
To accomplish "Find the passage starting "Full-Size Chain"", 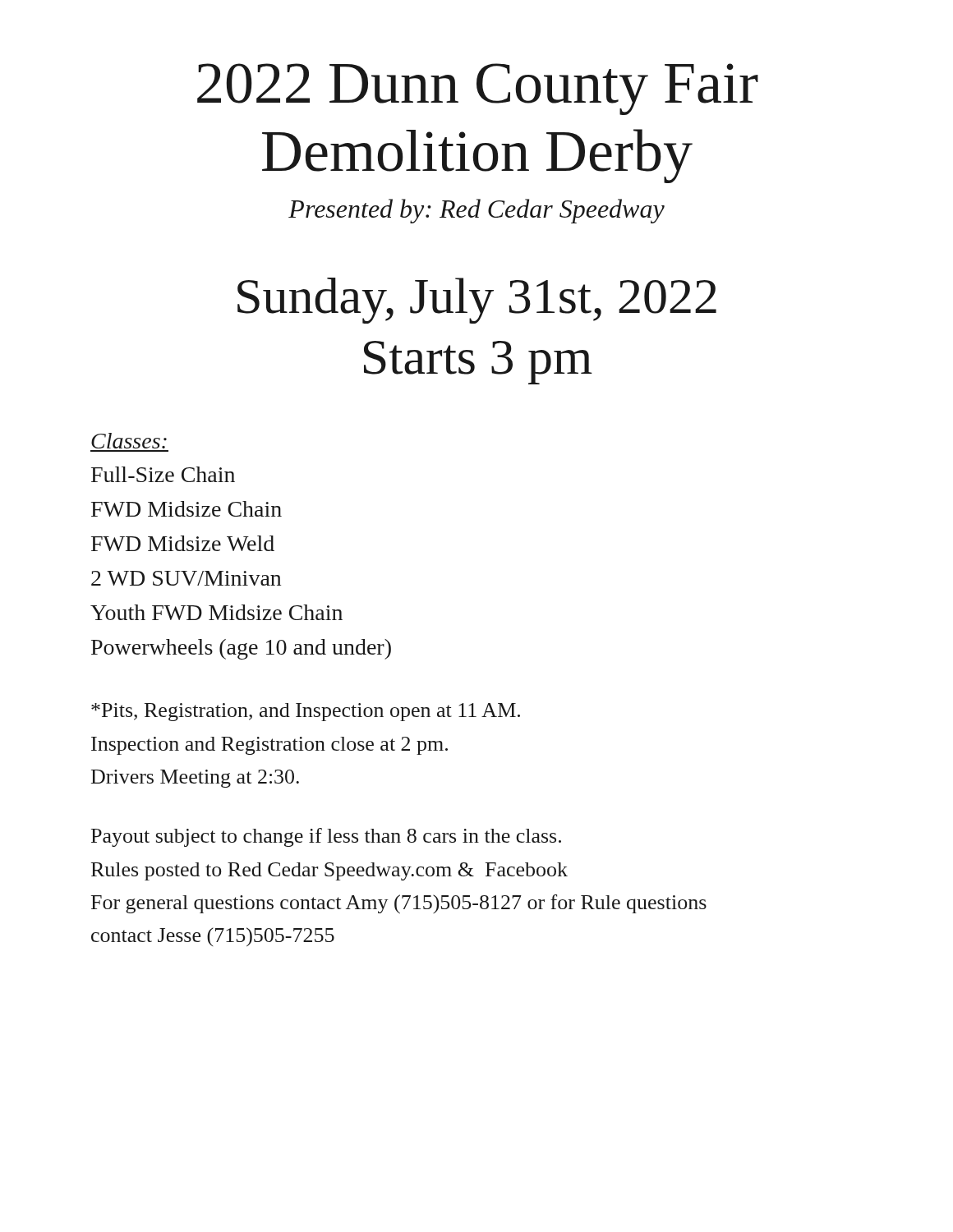I will click(x=163, y=474).
